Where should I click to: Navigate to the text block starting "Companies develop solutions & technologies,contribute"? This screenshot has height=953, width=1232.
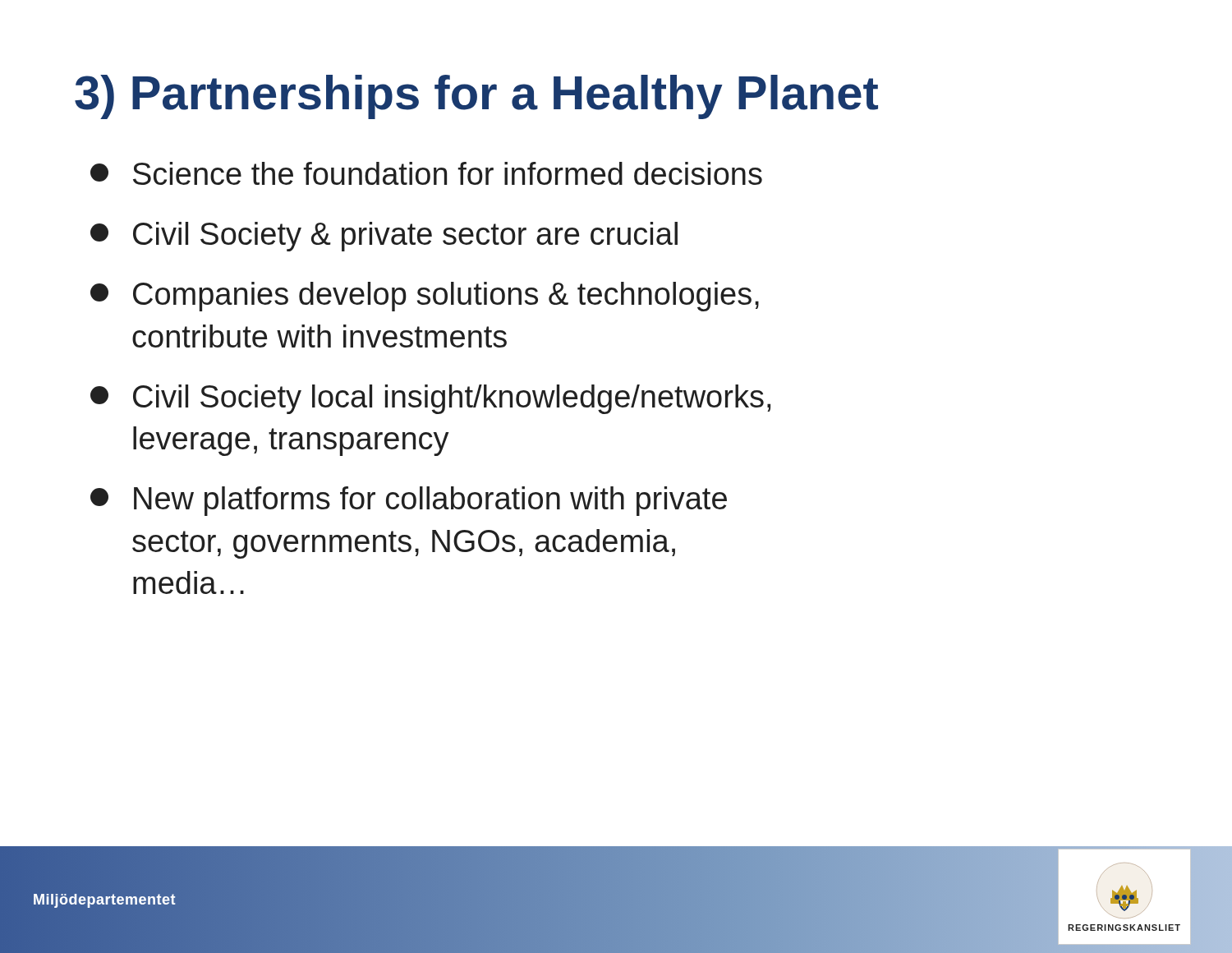pos(624,316)
